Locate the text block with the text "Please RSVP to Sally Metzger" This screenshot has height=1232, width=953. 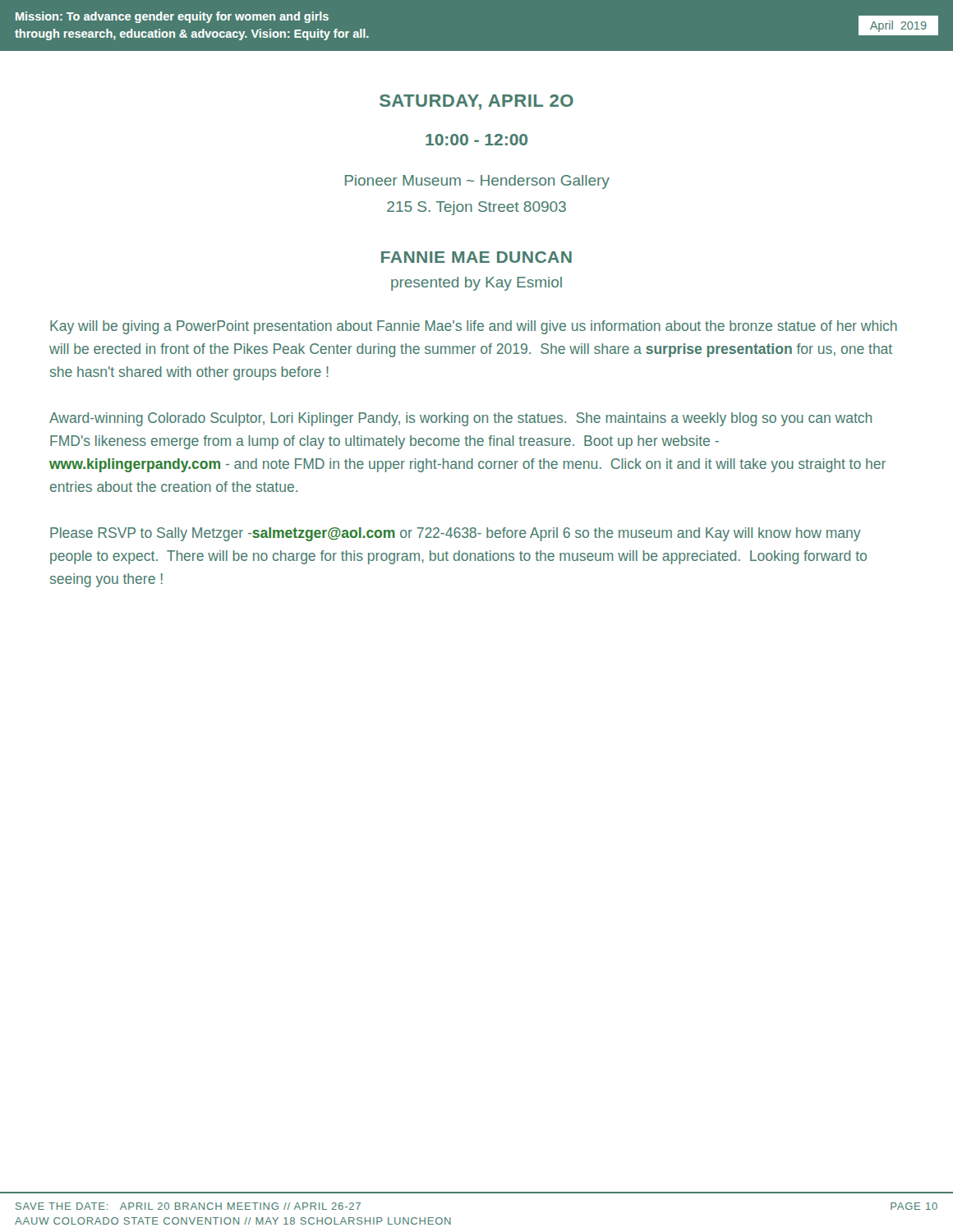click(458, 556)
